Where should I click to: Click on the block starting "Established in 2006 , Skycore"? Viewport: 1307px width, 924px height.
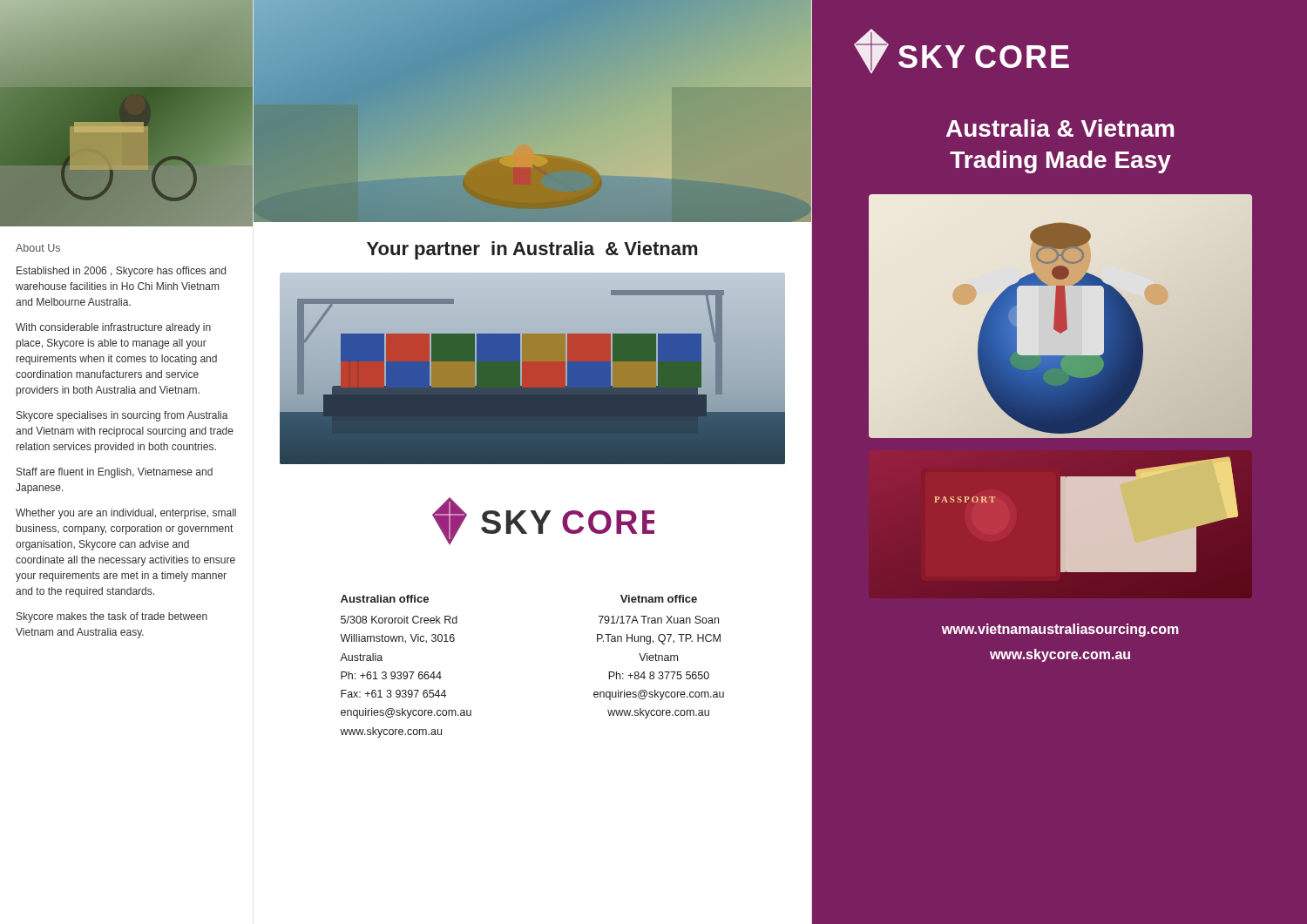(121, 286)
